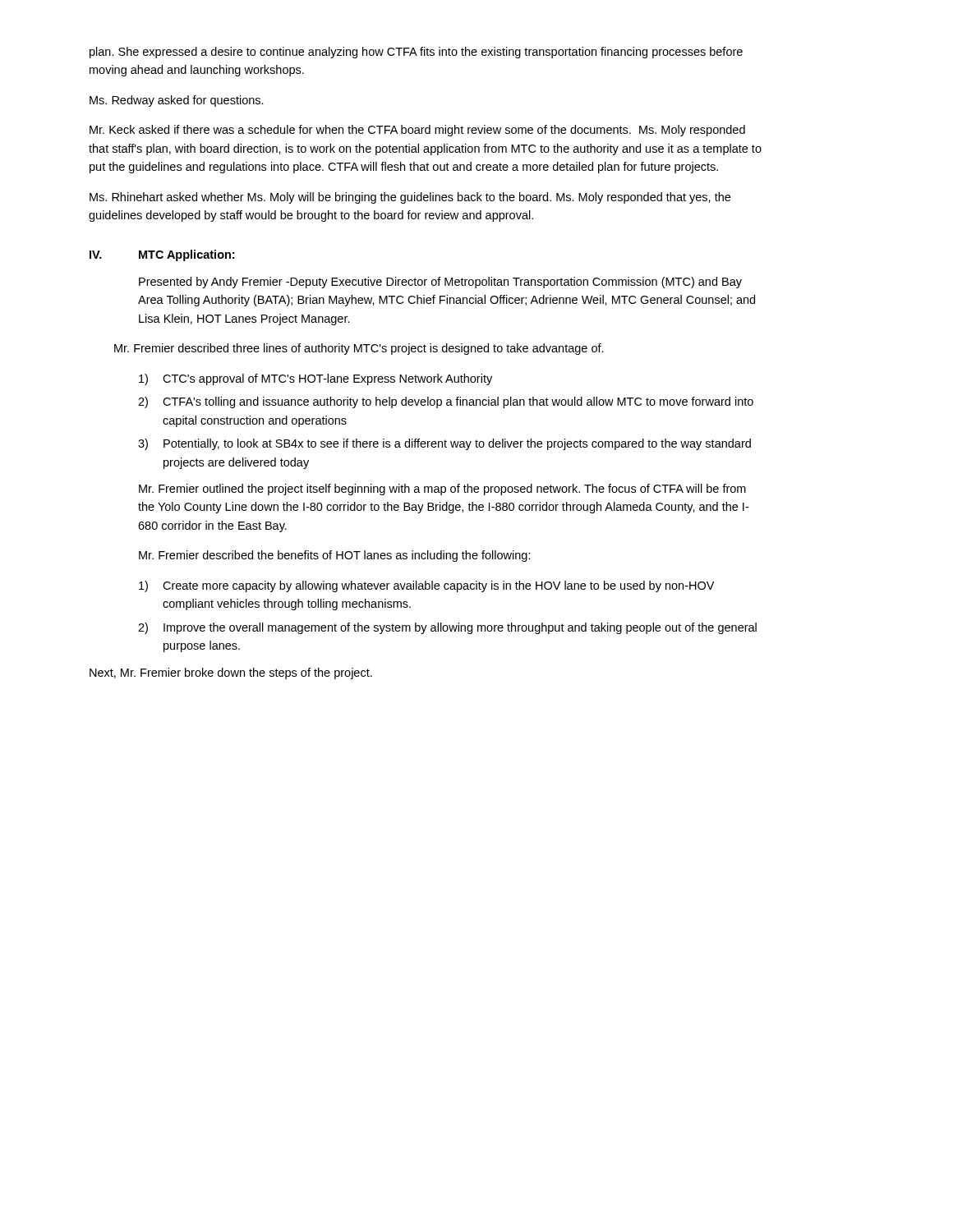This screenshot has width=953, height=1232.
Task: Click on the text block that says "Presented by Andy Fremier -Deputy Executive Director"
Action: [x=447, y=300]
